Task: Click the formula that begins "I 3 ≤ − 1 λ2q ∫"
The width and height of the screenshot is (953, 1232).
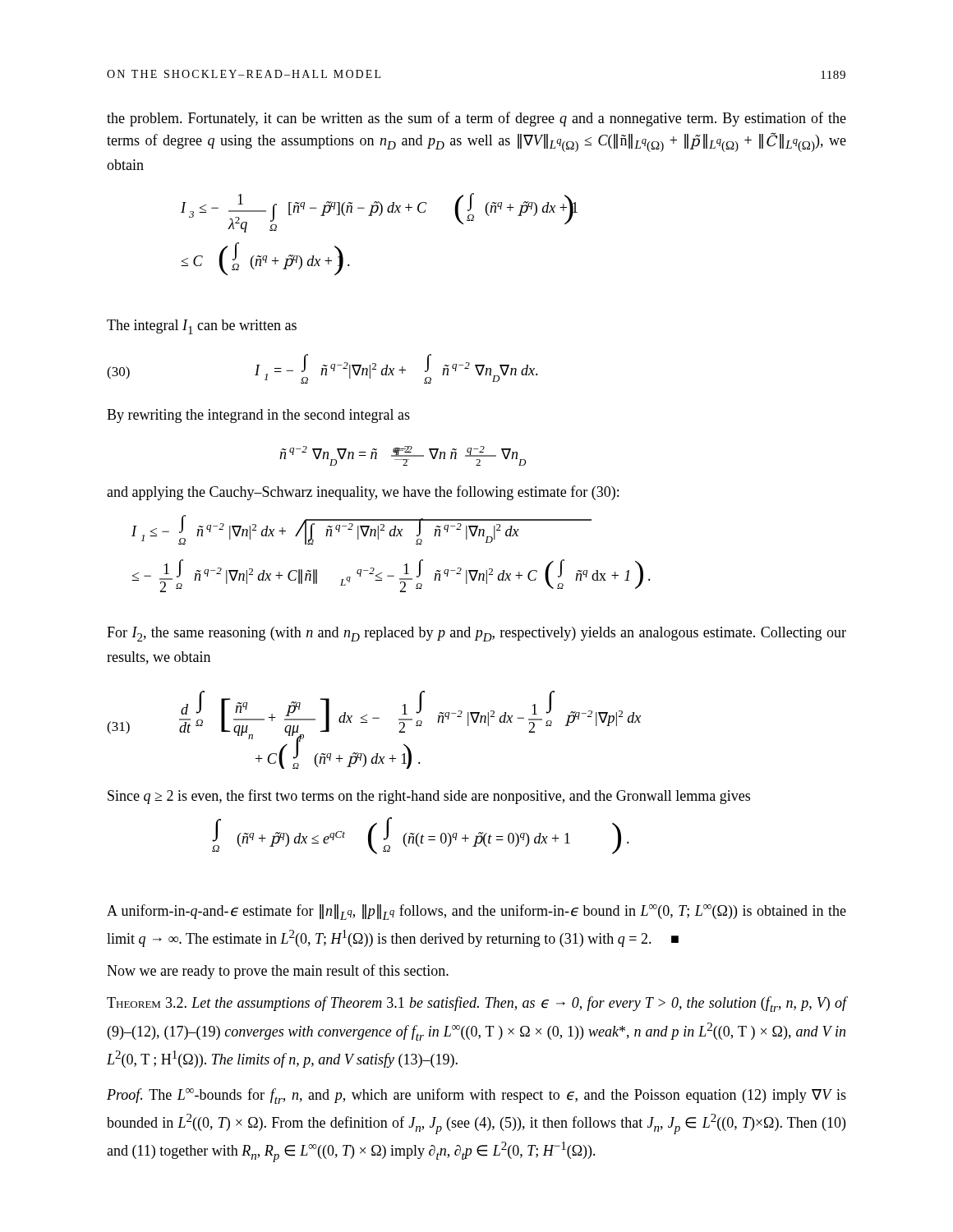Action: click(379, 213)
